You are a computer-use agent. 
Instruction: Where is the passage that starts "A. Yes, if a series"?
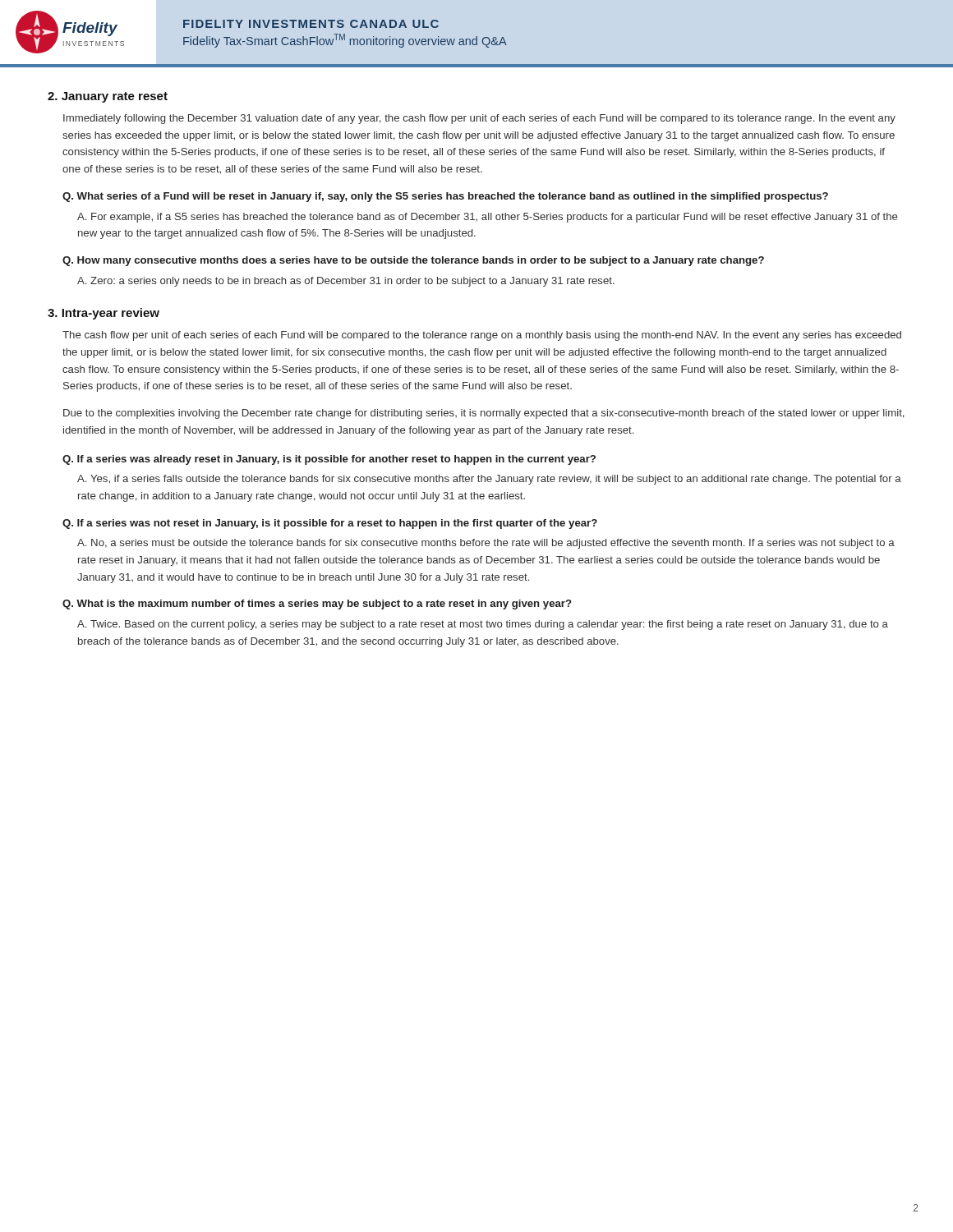pyautogui.click(x=489, y=487)
